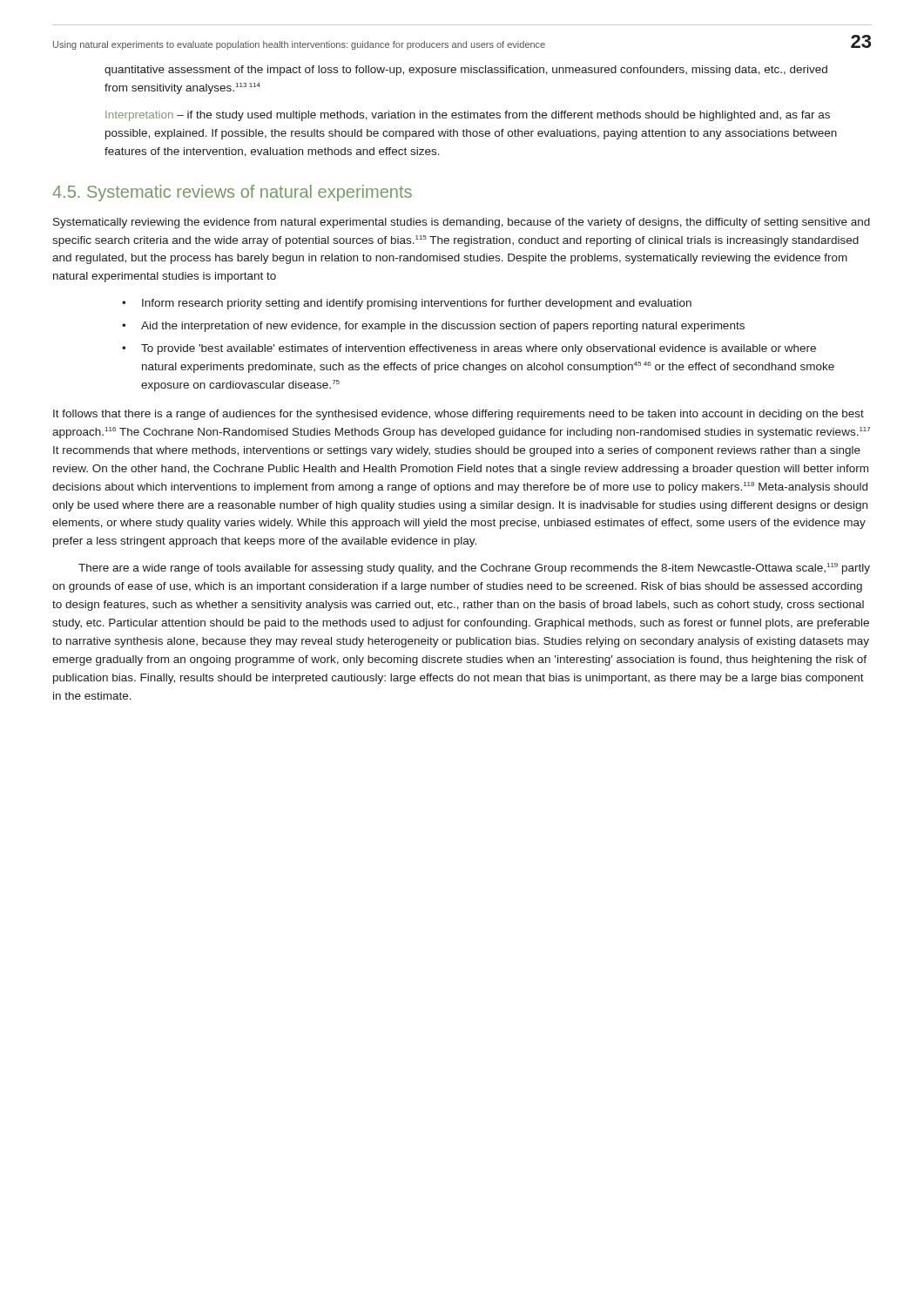Find the text starting "Interpretation – if the study"
Screen dimensions: 1307x924
pyautogui.click(x=471, y=133)
